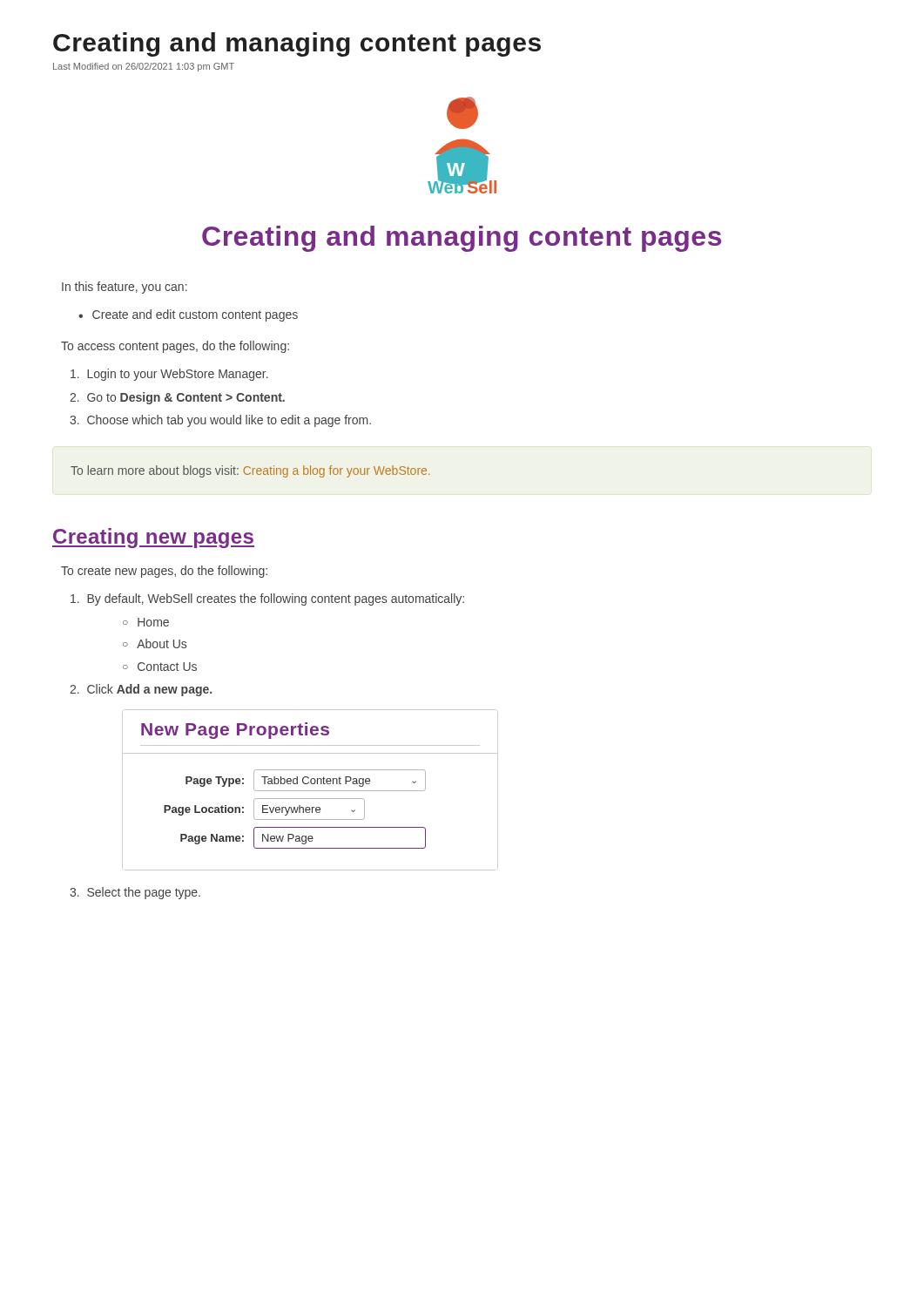Click where it says "Last Modified on 26/02/2021 1:03 pm GMT"
924x1307 pixels.
click(x=462, y=66)
